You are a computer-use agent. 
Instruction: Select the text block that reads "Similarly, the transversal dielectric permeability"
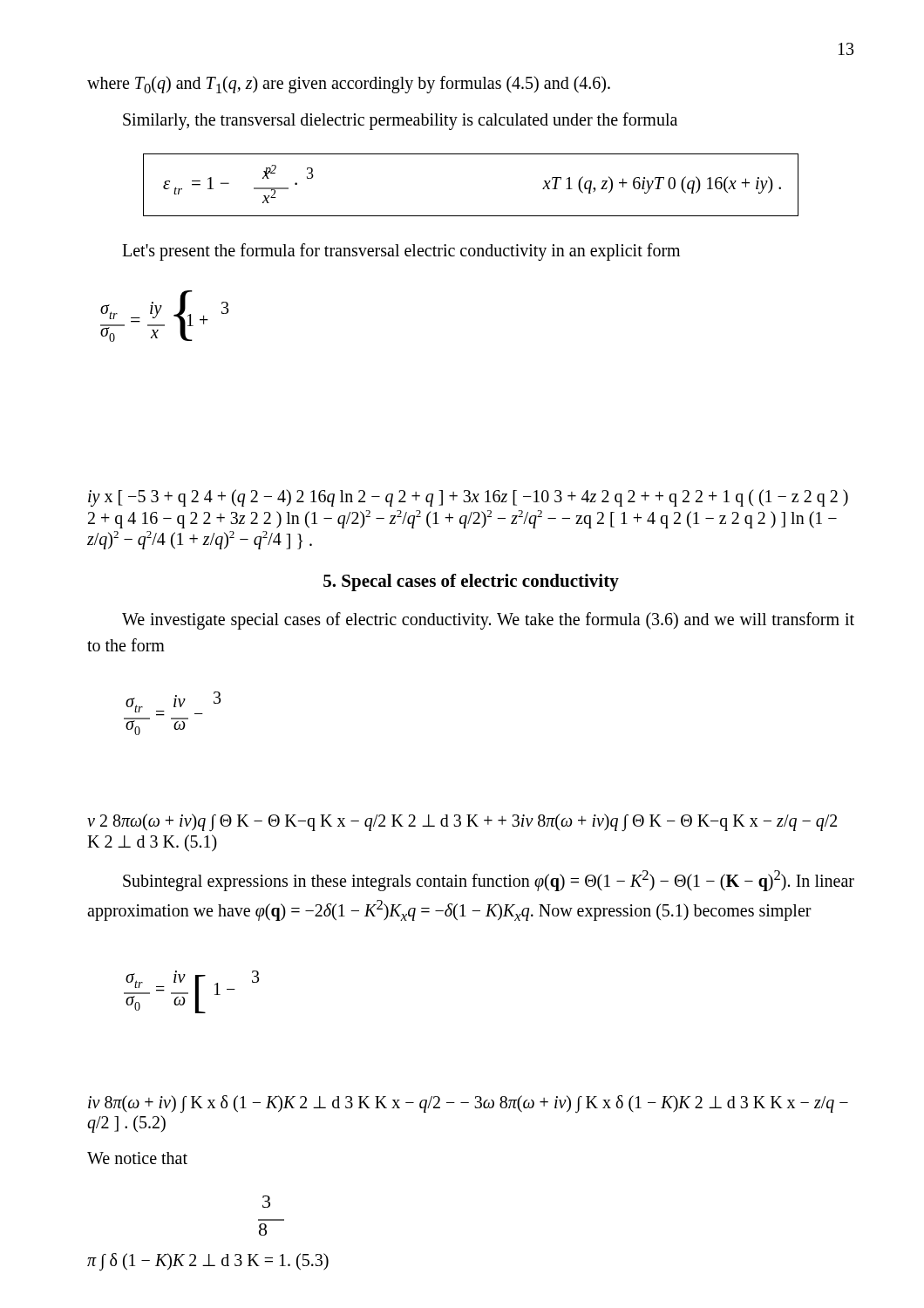click(471, 119)
